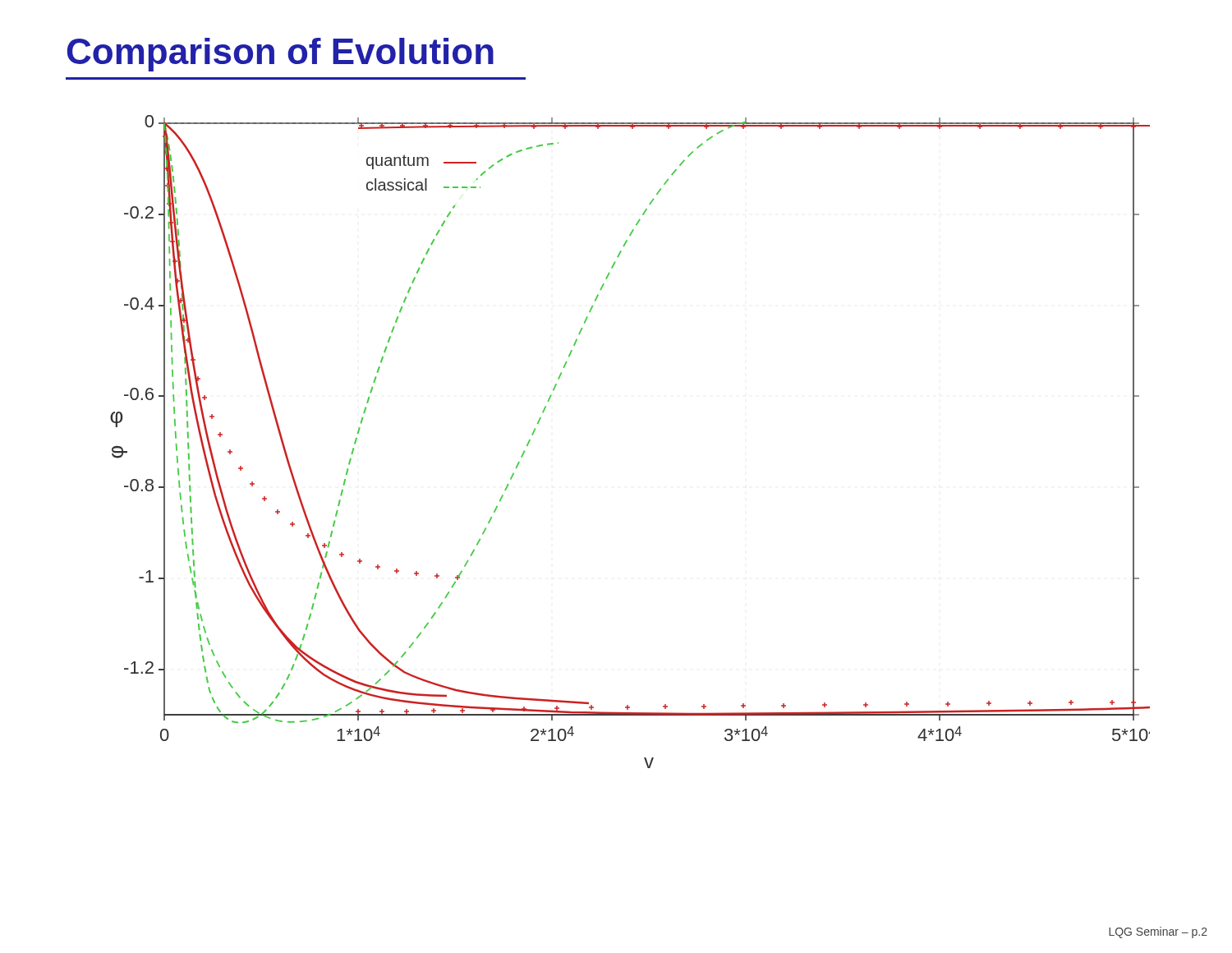Click on the text block starting "Comparison of Evolution"

[281, 51]
